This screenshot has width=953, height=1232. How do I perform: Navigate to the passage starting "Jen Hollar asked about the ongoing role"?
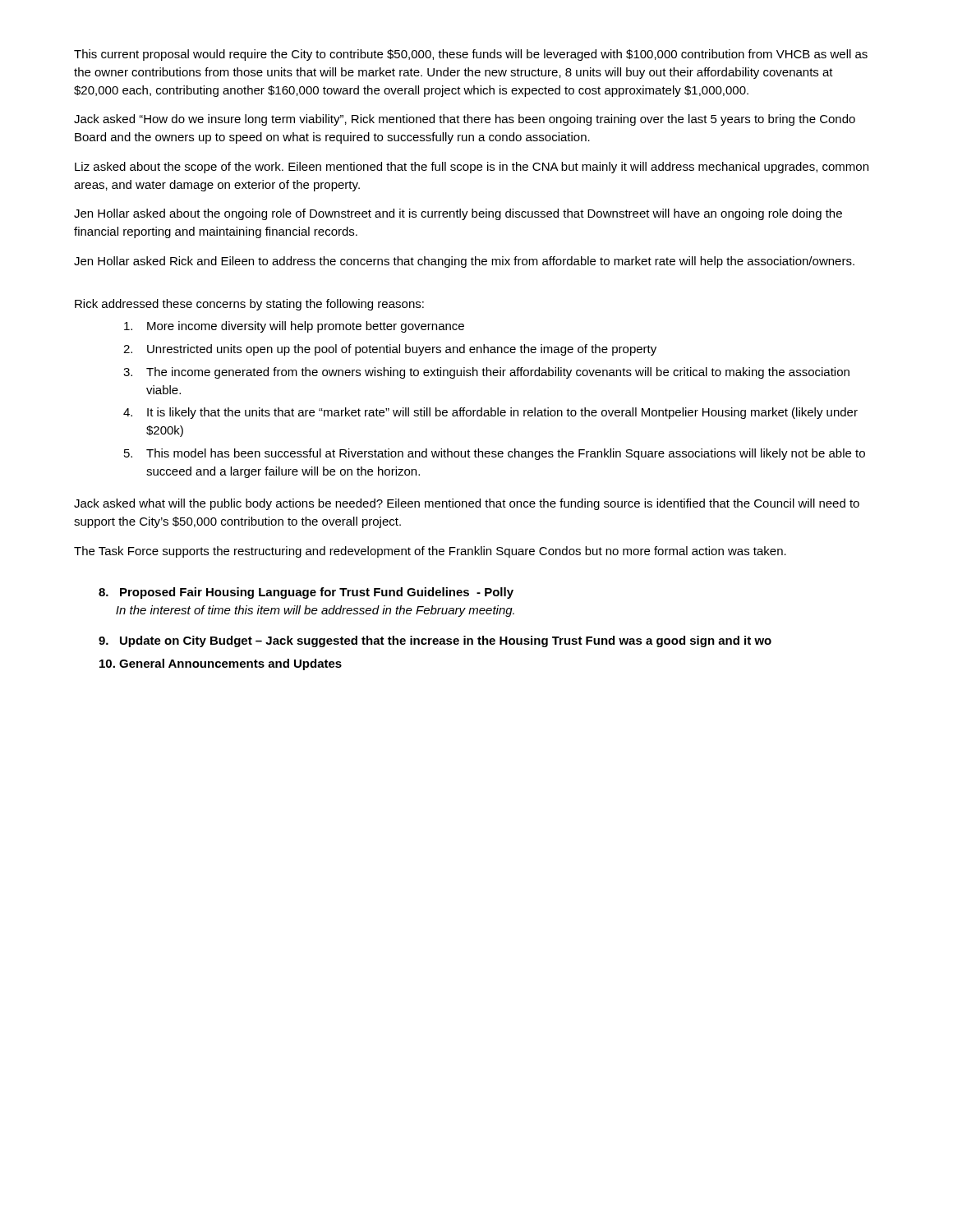click(x=458, y=222)
